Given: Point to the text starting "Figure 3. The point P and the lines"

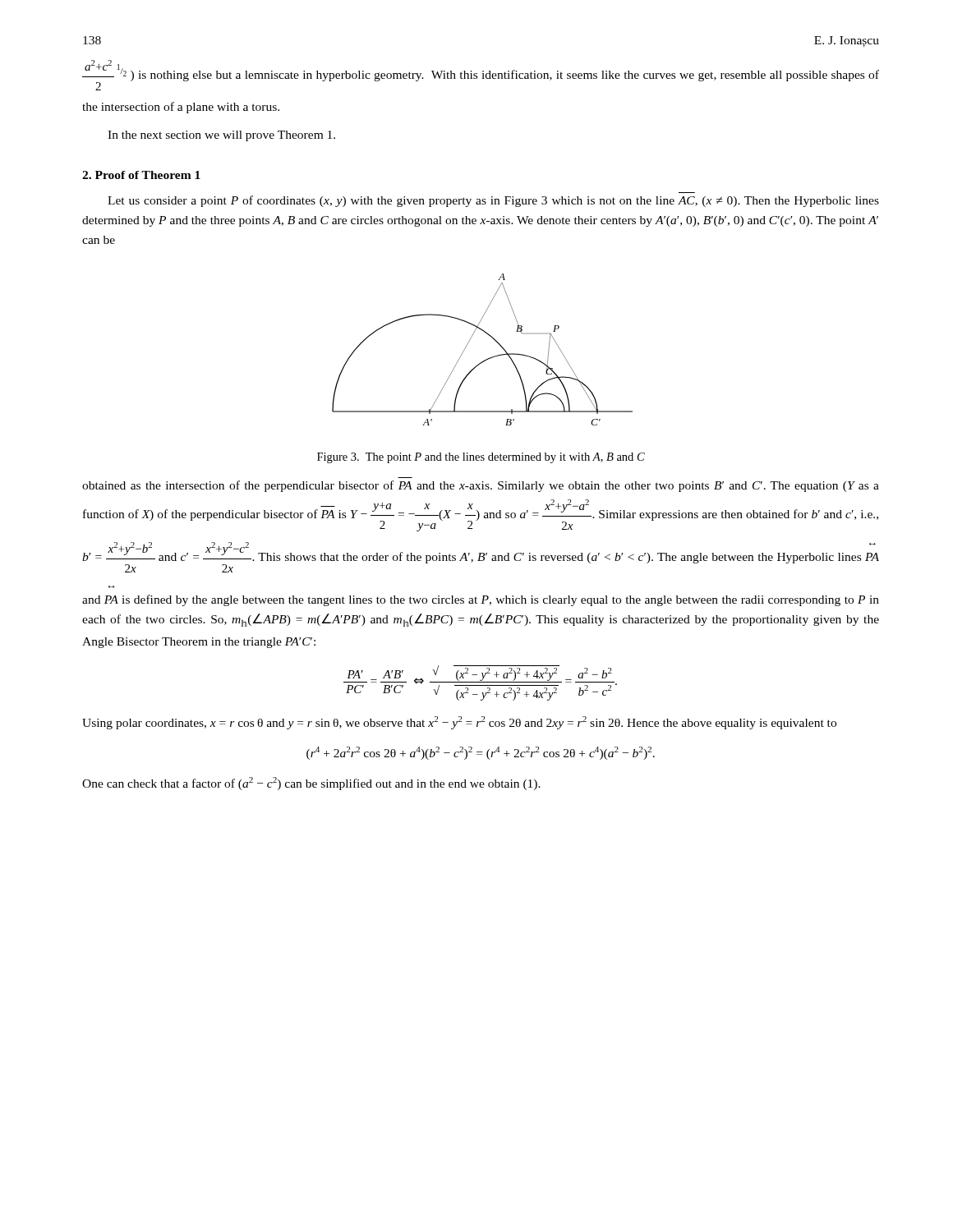Looking at the screenshot, I should pos(481,457).
